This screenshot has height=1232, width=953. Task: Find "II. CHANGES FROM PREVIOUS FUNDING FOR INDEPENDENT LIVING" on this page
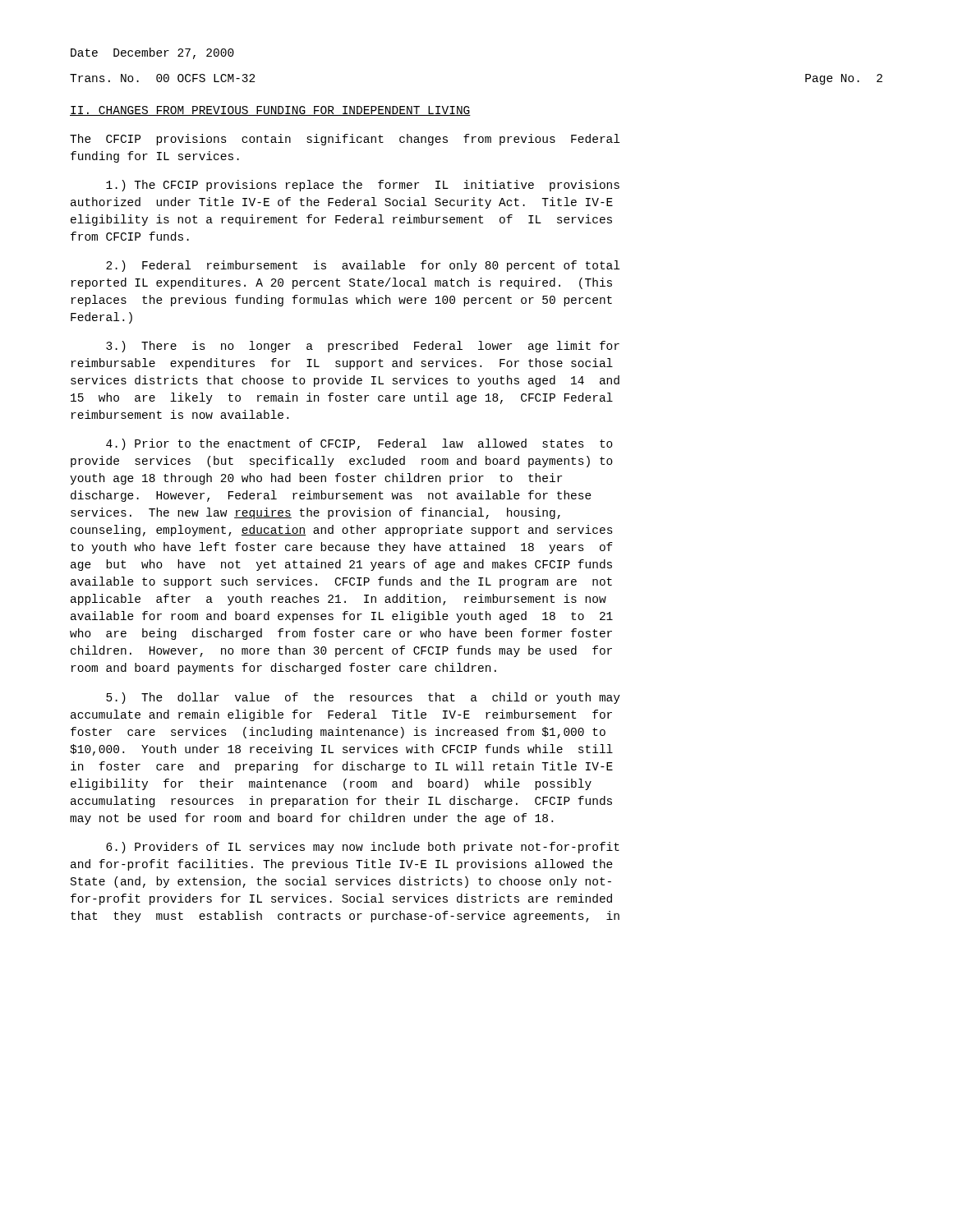point(270,111)
